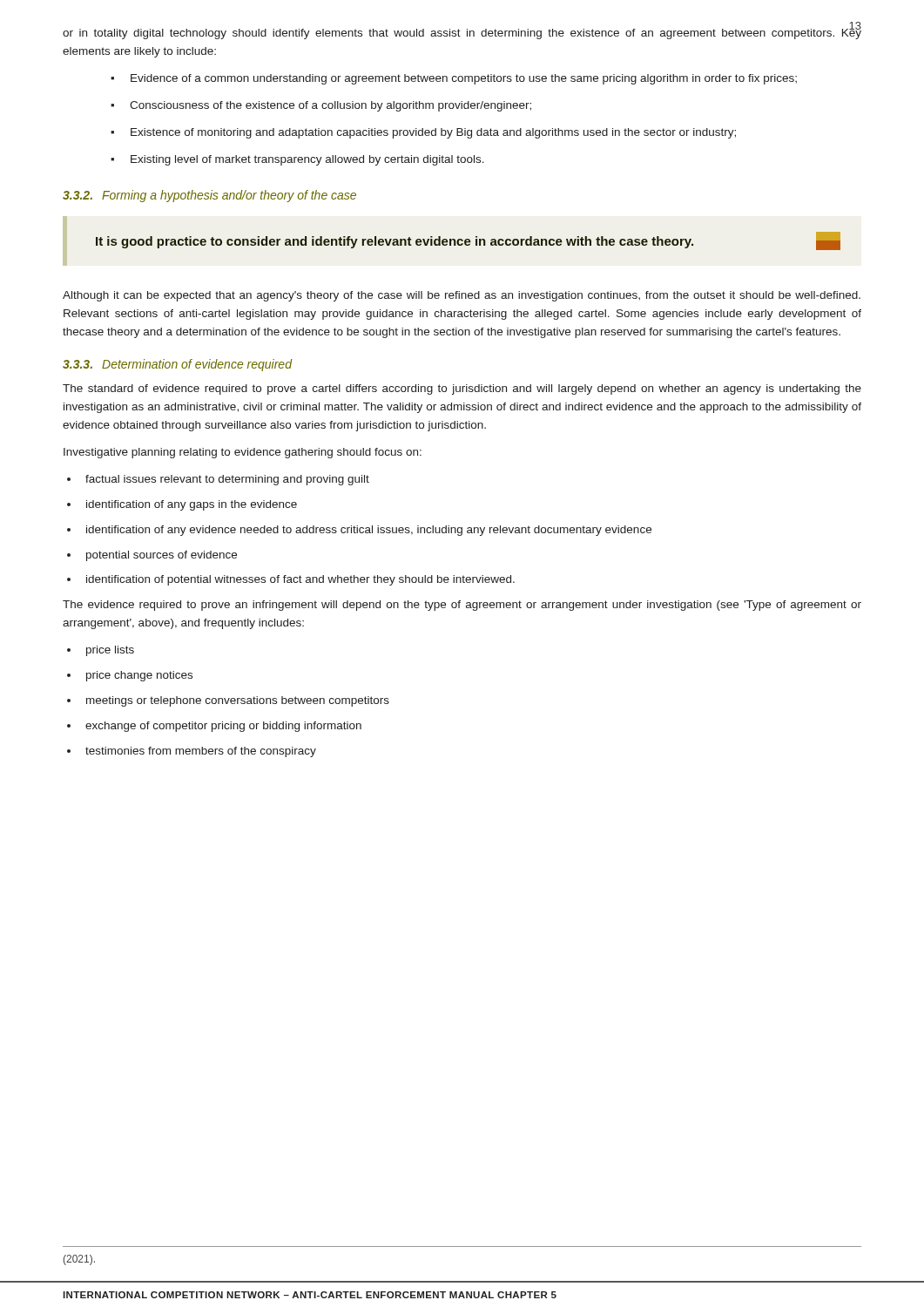
Task: Point to the text starting "factual issues relevant to determining and"
Action: click(x=227, y=479)
